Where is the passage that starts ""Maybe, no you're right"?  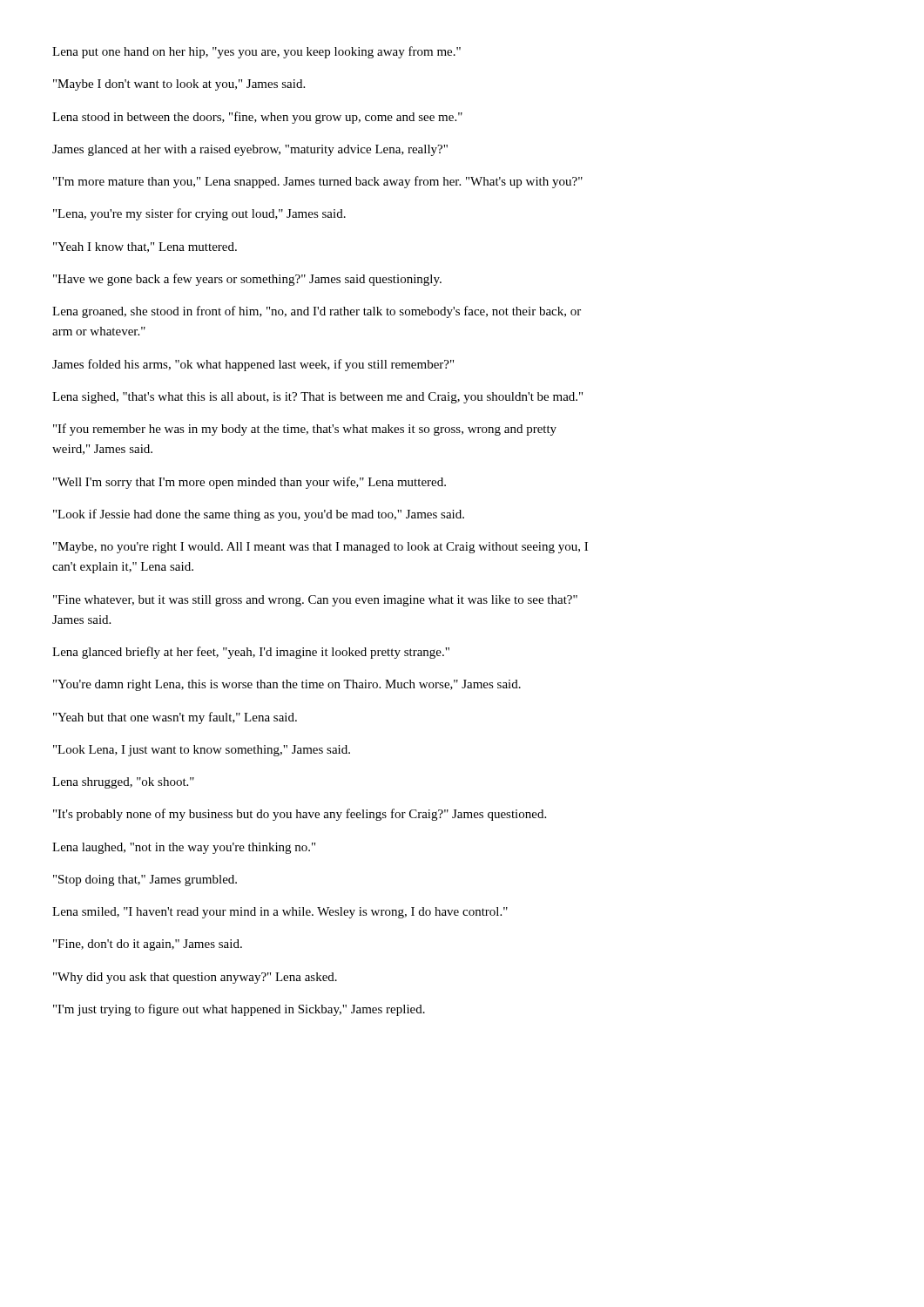click(320, 556)
